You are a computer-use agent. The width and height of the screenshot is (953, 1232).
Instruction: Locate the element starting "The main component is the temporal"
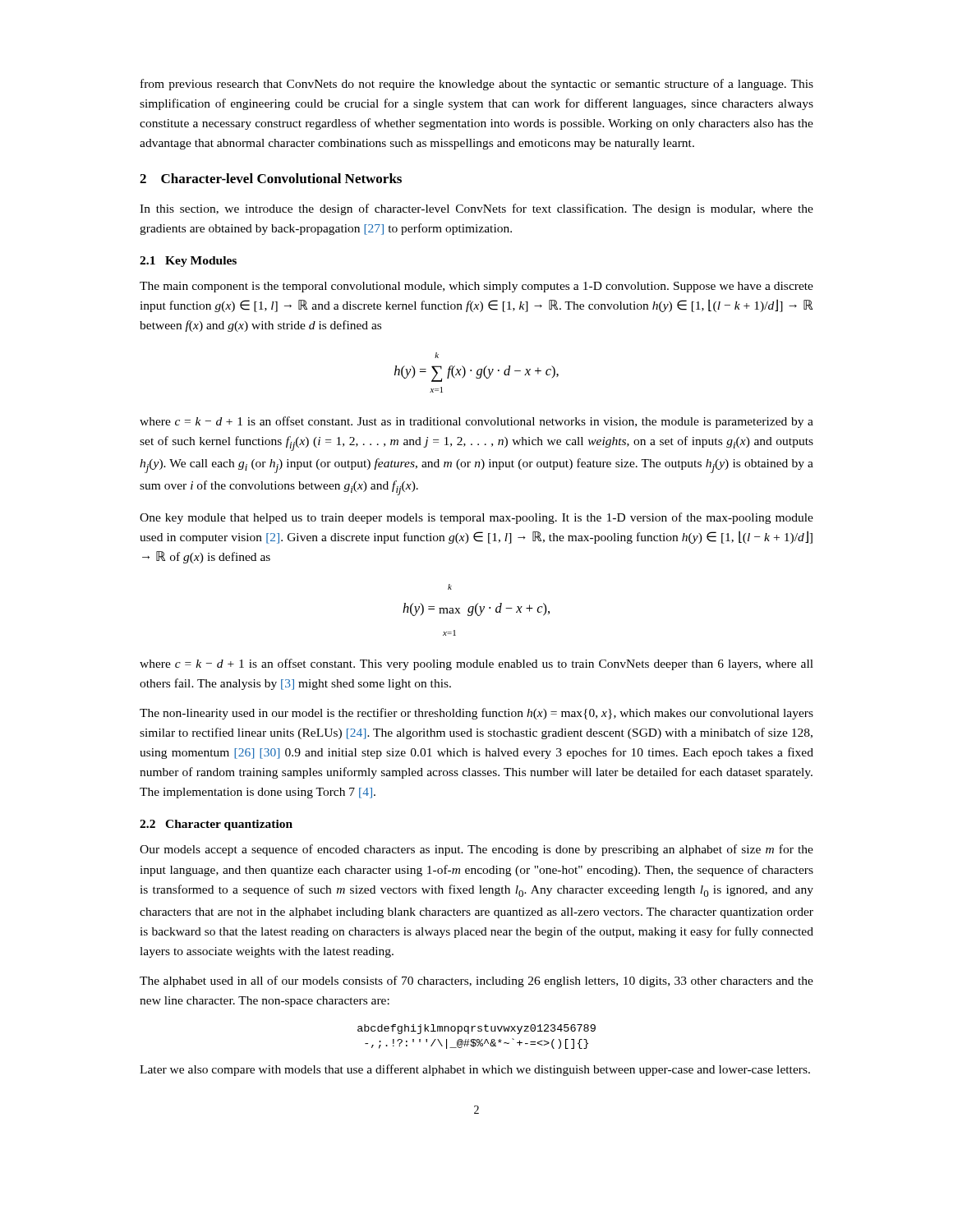[476, 306]
